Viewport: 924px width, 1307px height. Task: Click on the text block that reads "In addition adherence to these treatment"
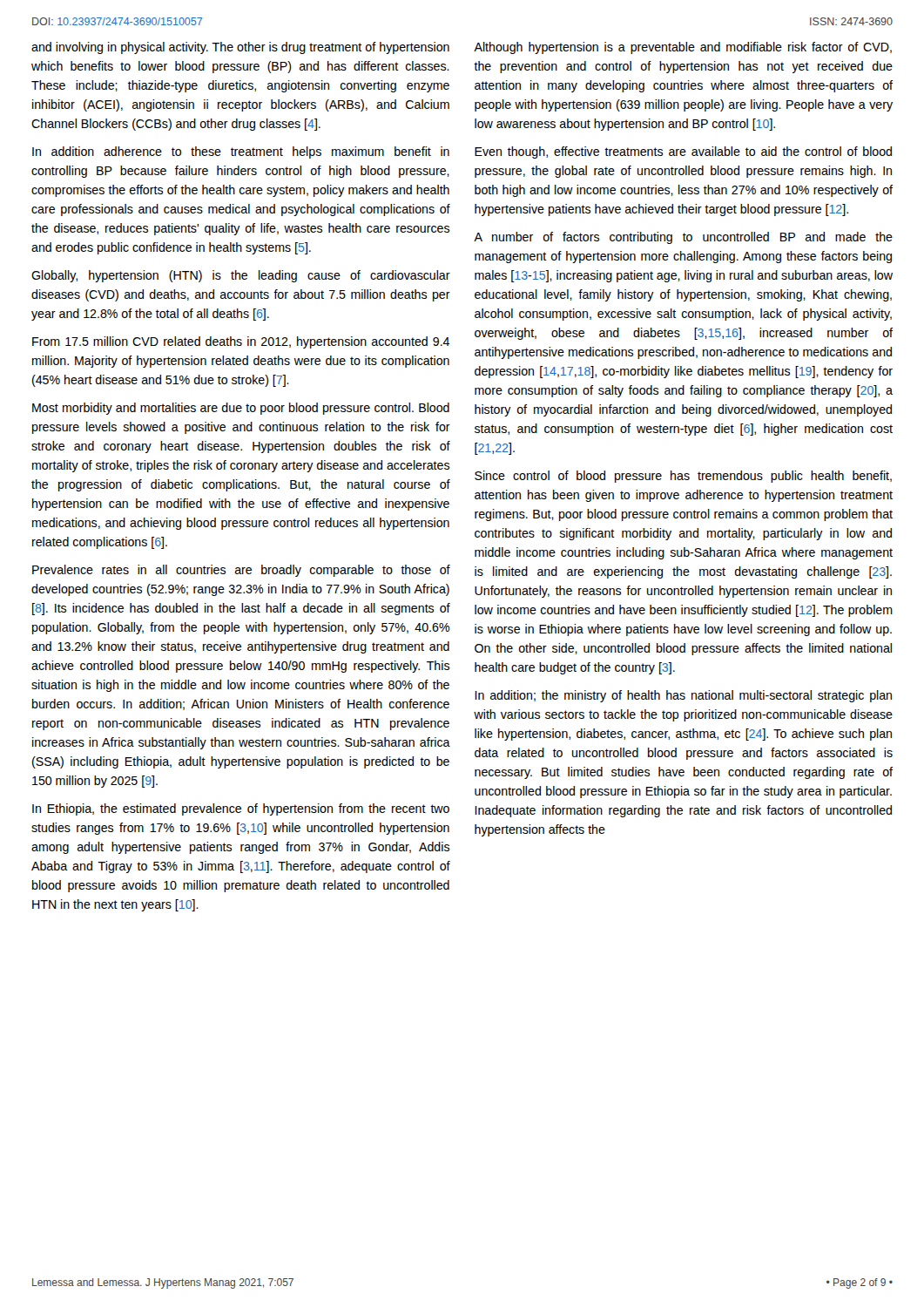241,200
